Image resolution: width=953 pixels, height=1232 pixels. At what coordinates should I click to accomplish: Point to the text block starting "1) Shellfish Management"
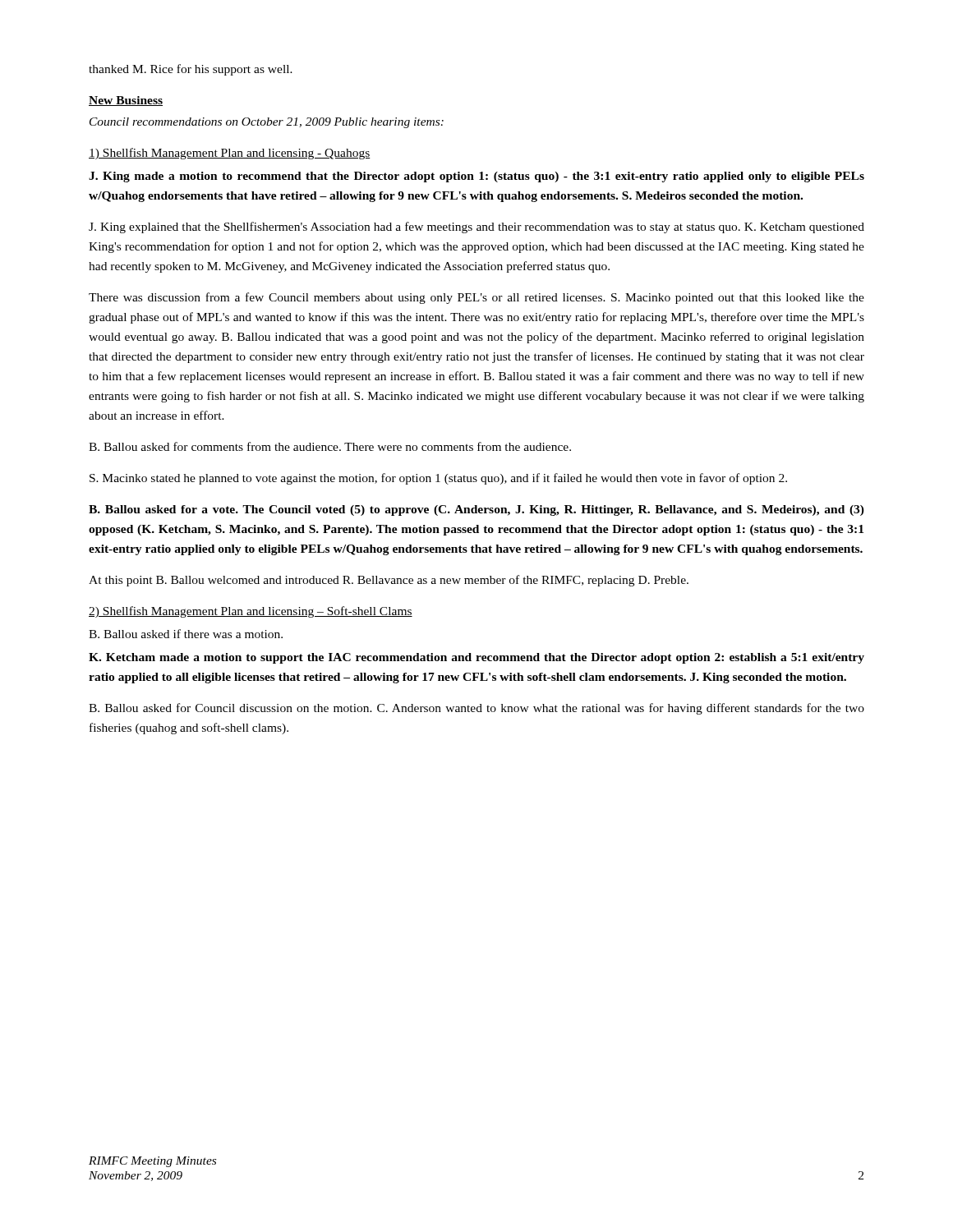(x=229, y=152)
